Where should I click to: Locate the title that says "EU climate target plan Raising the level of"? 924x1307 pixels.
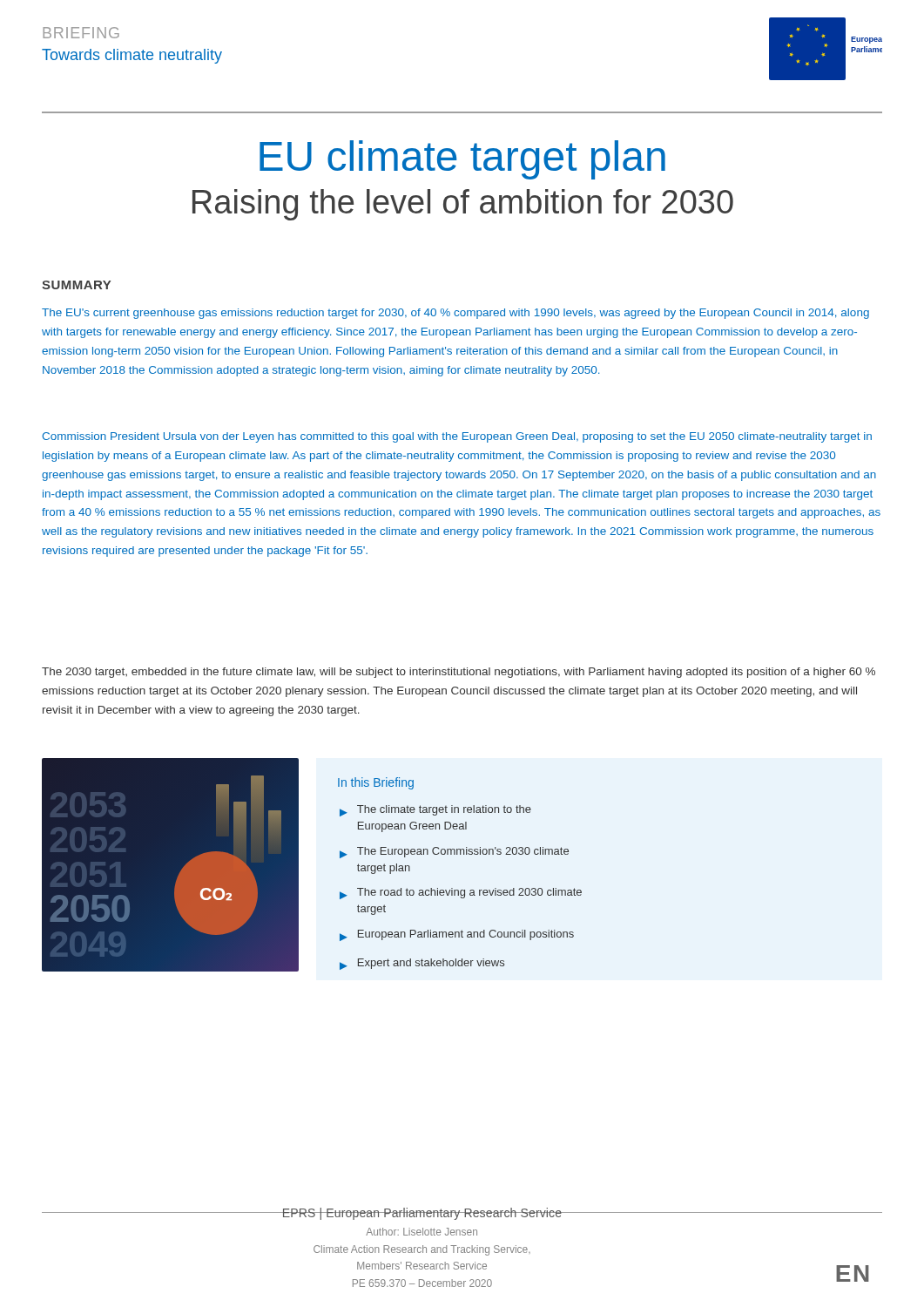pyautogui.click(x=462, y=178)
